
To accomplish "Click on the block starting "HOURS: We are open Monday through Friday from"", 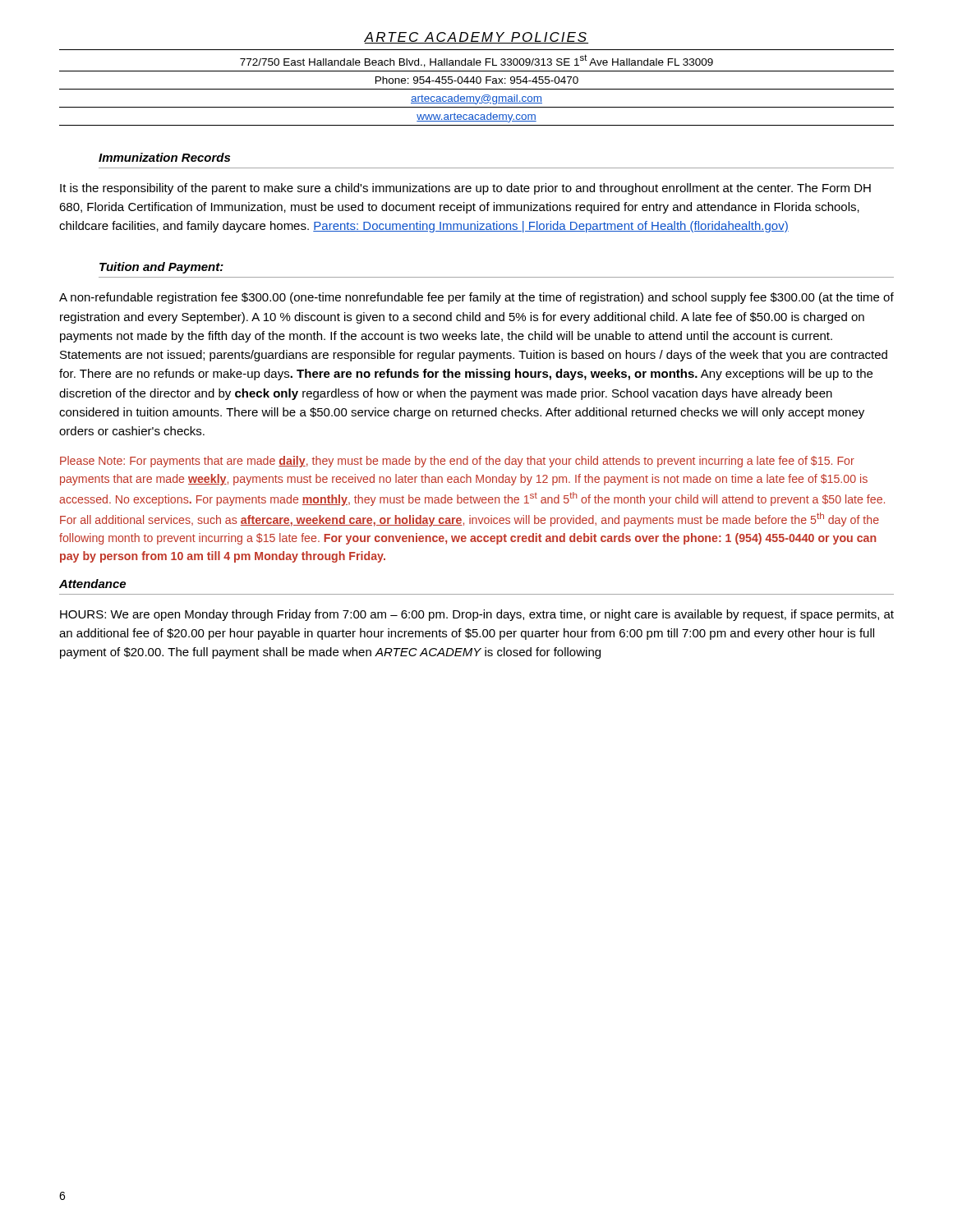I will [x=476, y=633].
